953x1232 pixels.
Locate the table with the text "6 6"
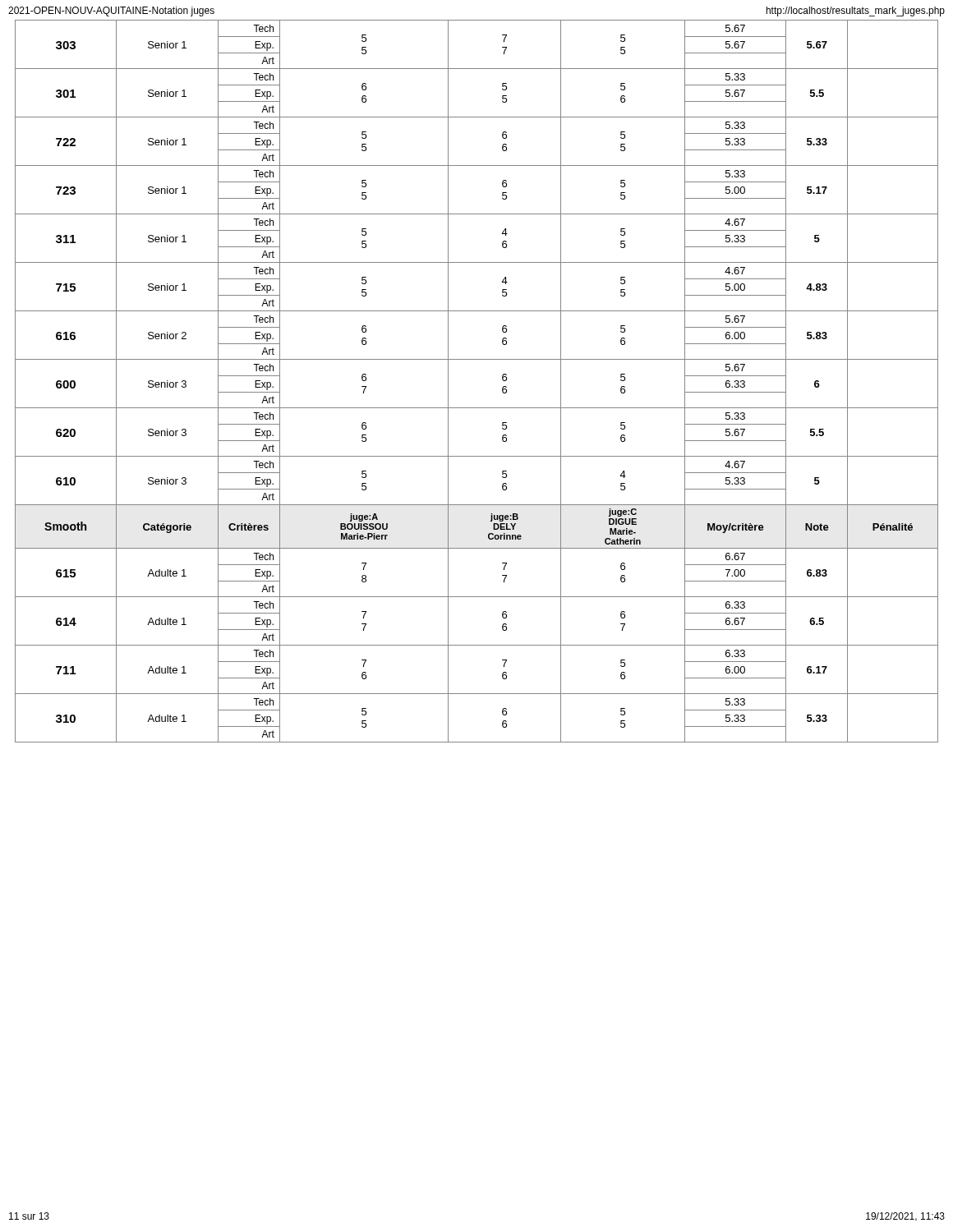476,381
